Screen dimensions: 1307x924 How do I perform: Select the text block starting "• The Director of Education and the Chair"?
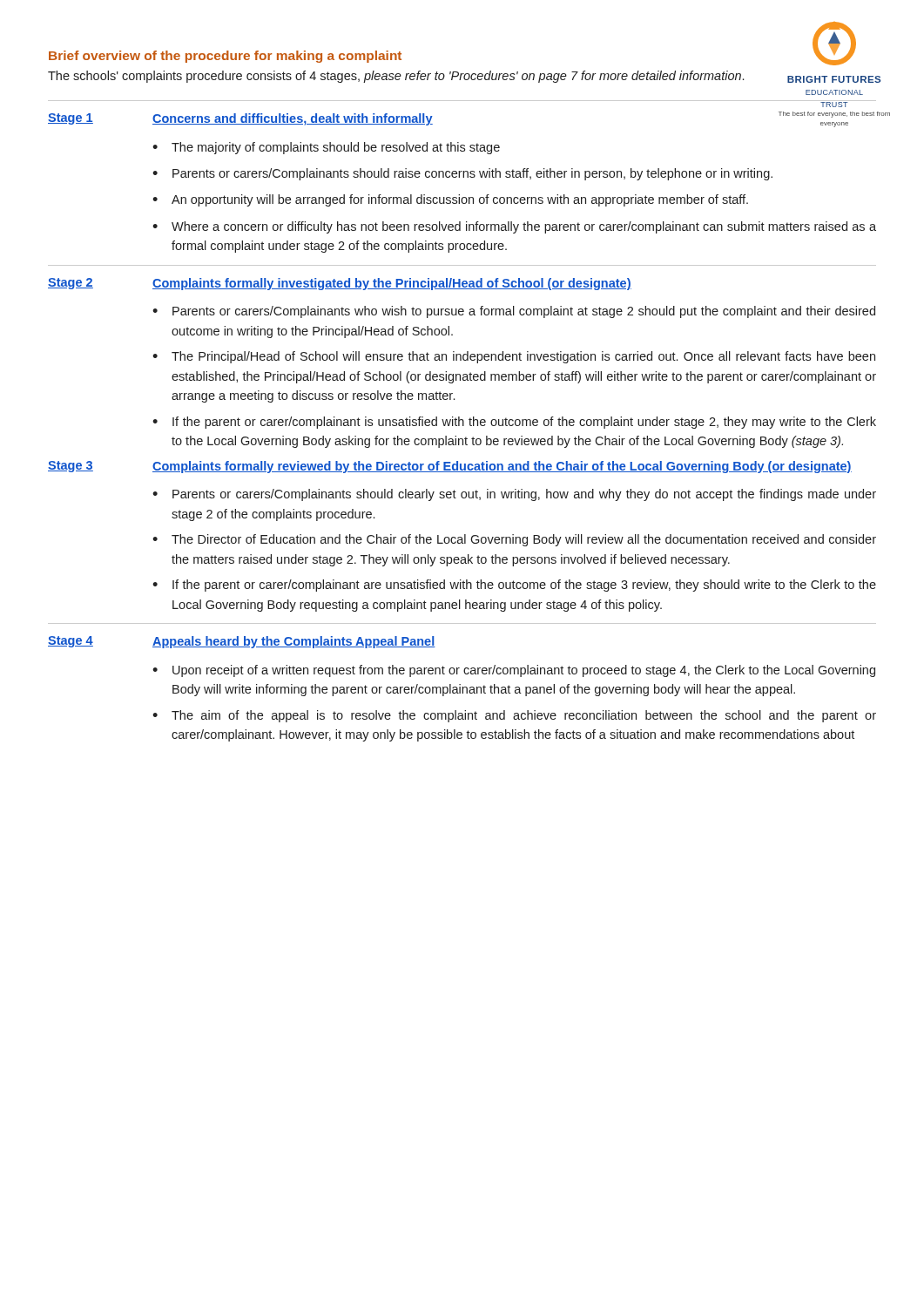[514, 550]
